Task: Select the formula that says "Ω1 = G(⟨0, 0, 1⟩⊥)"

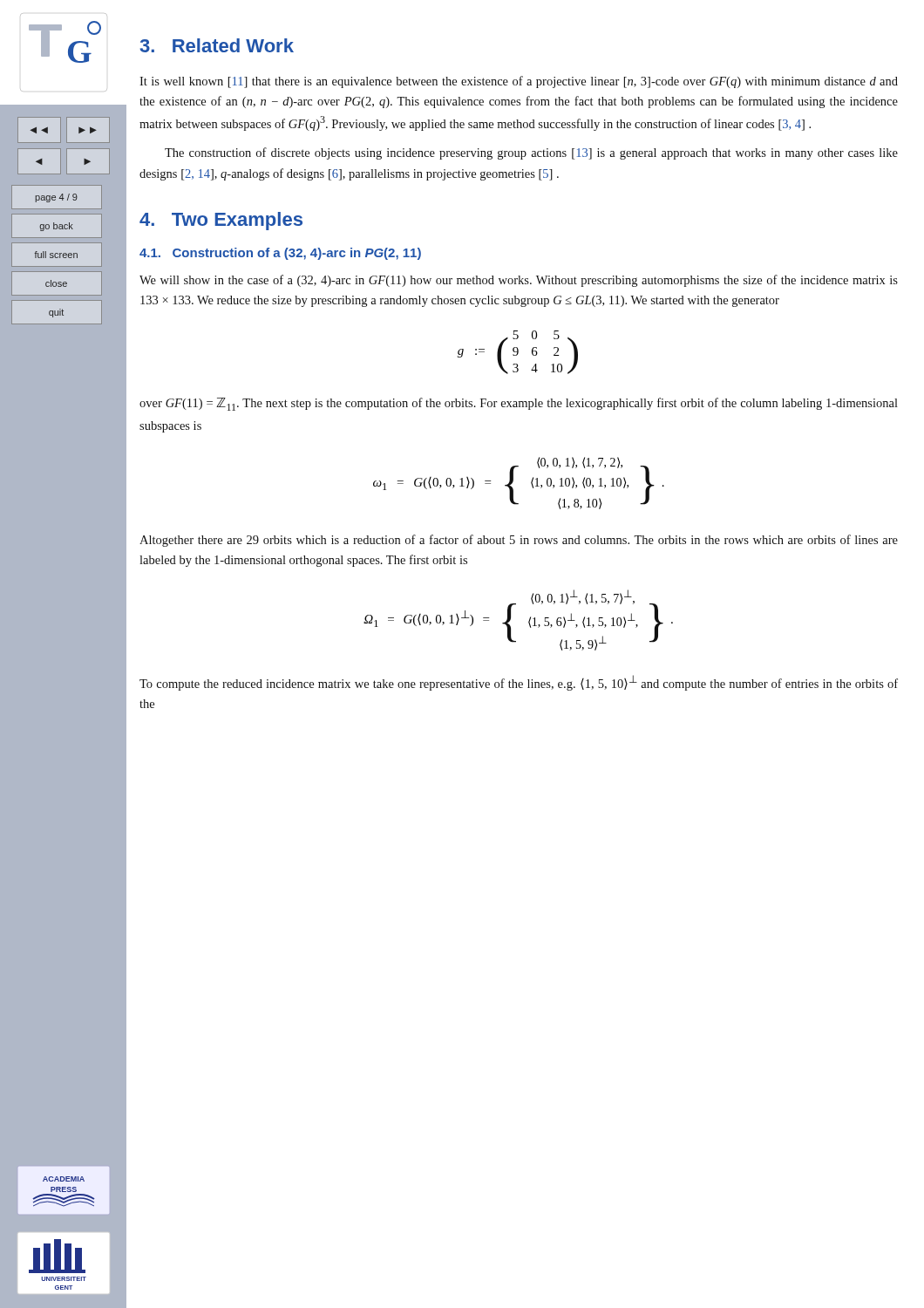Action: [x=519, y=621]
